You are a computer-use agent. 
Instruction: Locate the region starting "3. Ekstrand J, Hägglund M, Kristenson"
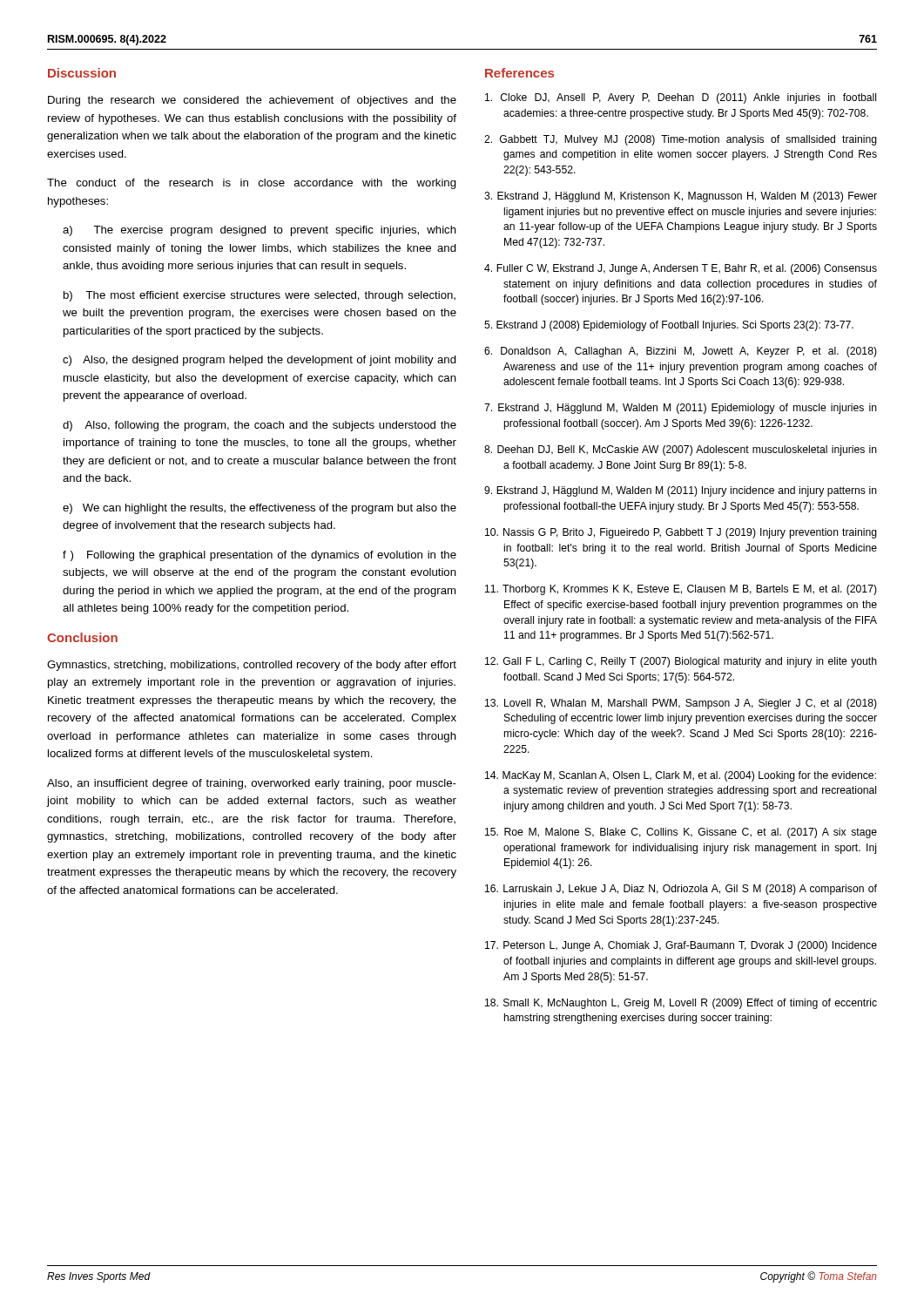click(x=681, y=220)
